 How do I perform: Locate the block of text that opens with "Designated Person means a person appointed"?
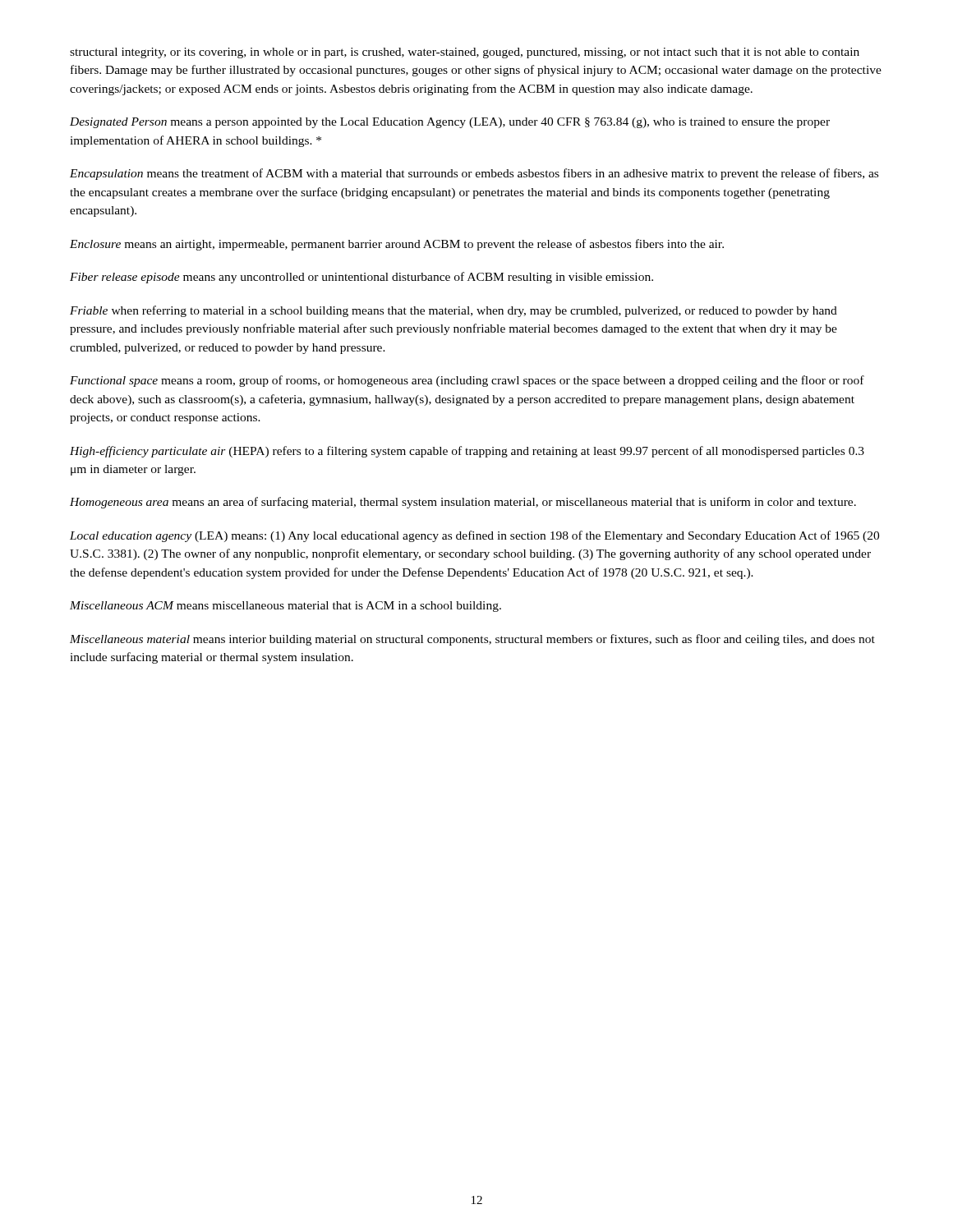click(450, 131)
